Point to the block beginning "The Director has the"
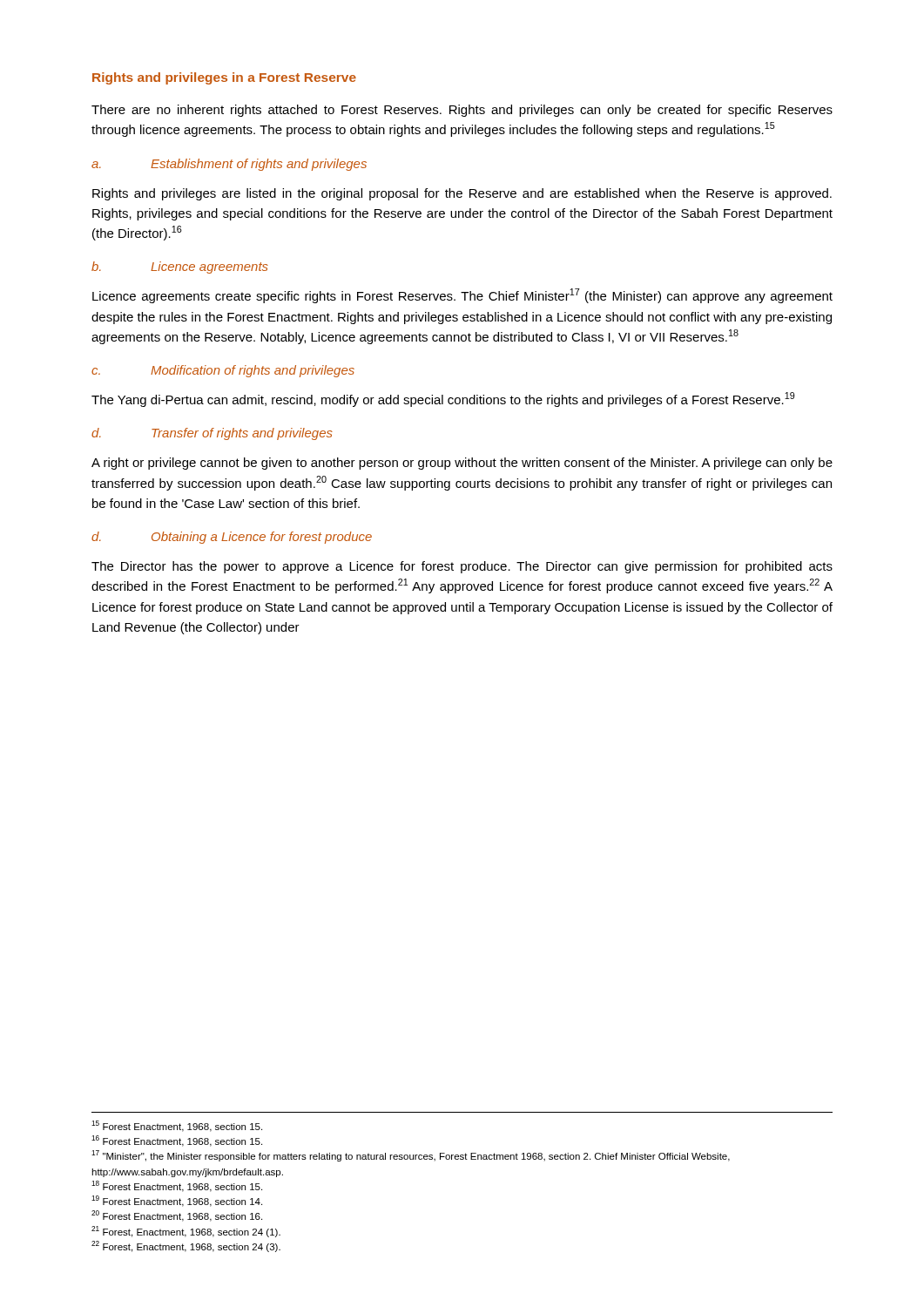Image resolution: width=924 pixels, height=1307 pixels. 462,596
